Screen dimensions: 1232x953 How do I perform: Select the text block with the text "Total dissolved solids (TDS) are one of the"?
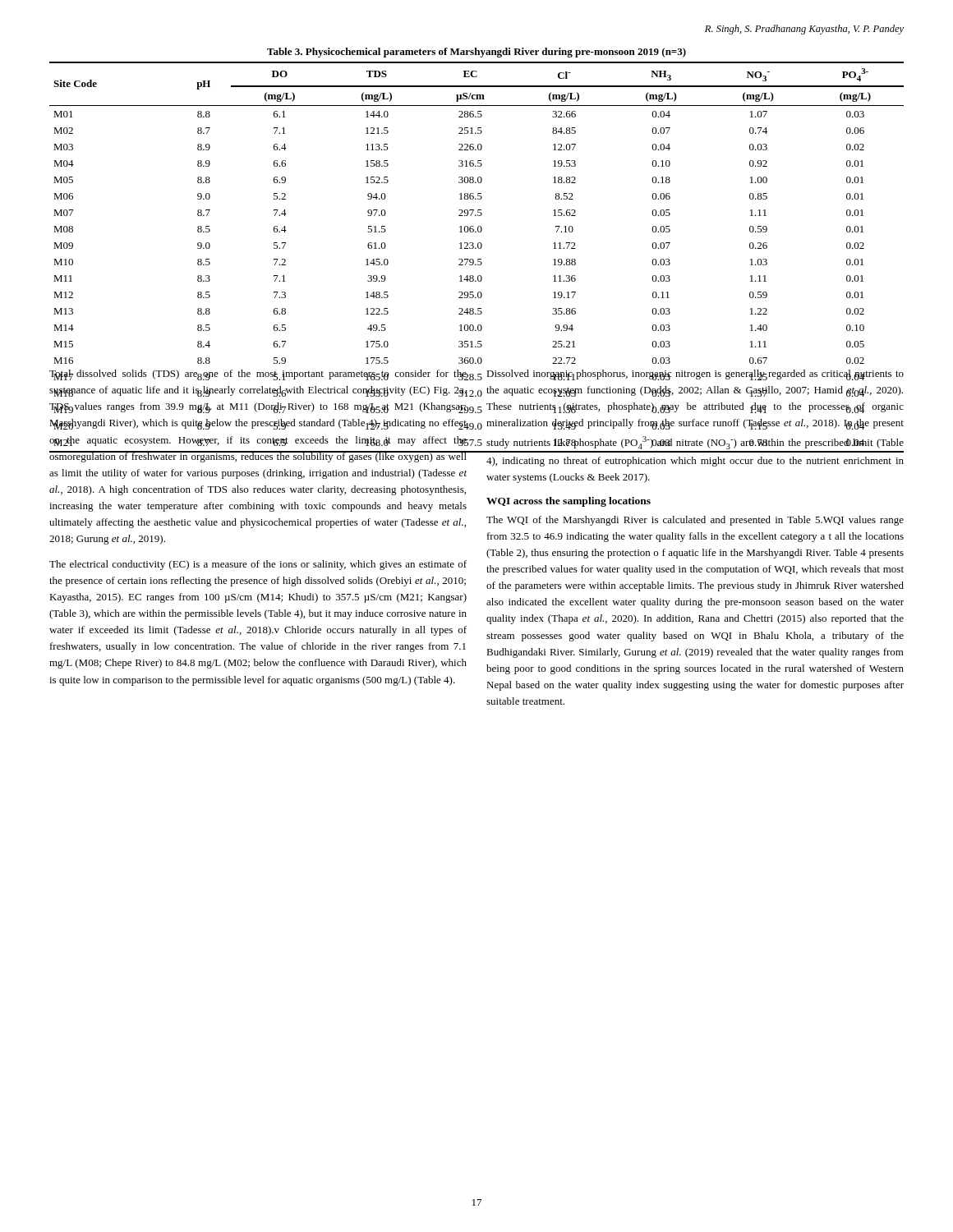click(258, 456)
